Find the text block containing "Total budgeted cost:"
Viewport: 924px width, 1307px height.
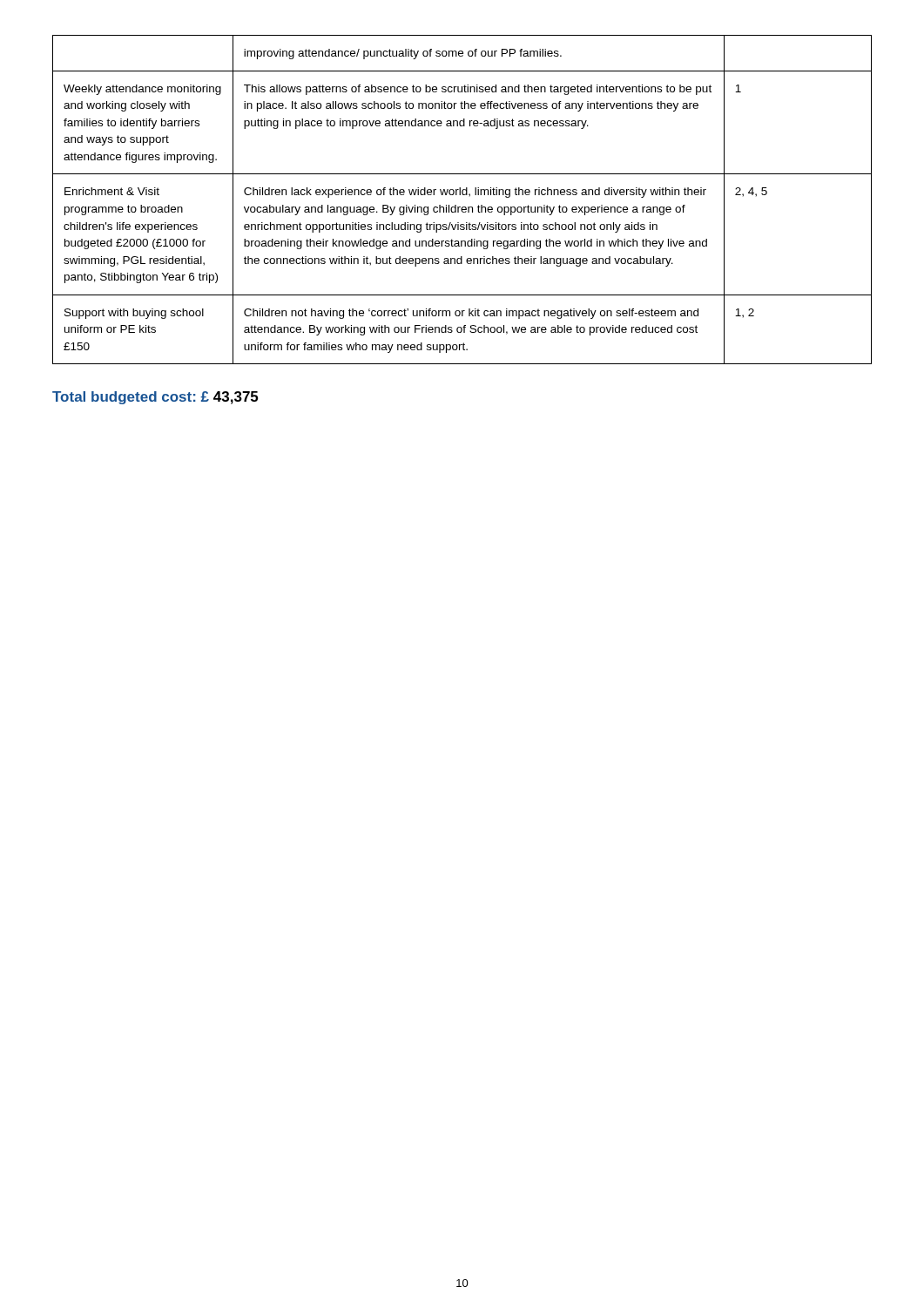click(x=155, y=397)
